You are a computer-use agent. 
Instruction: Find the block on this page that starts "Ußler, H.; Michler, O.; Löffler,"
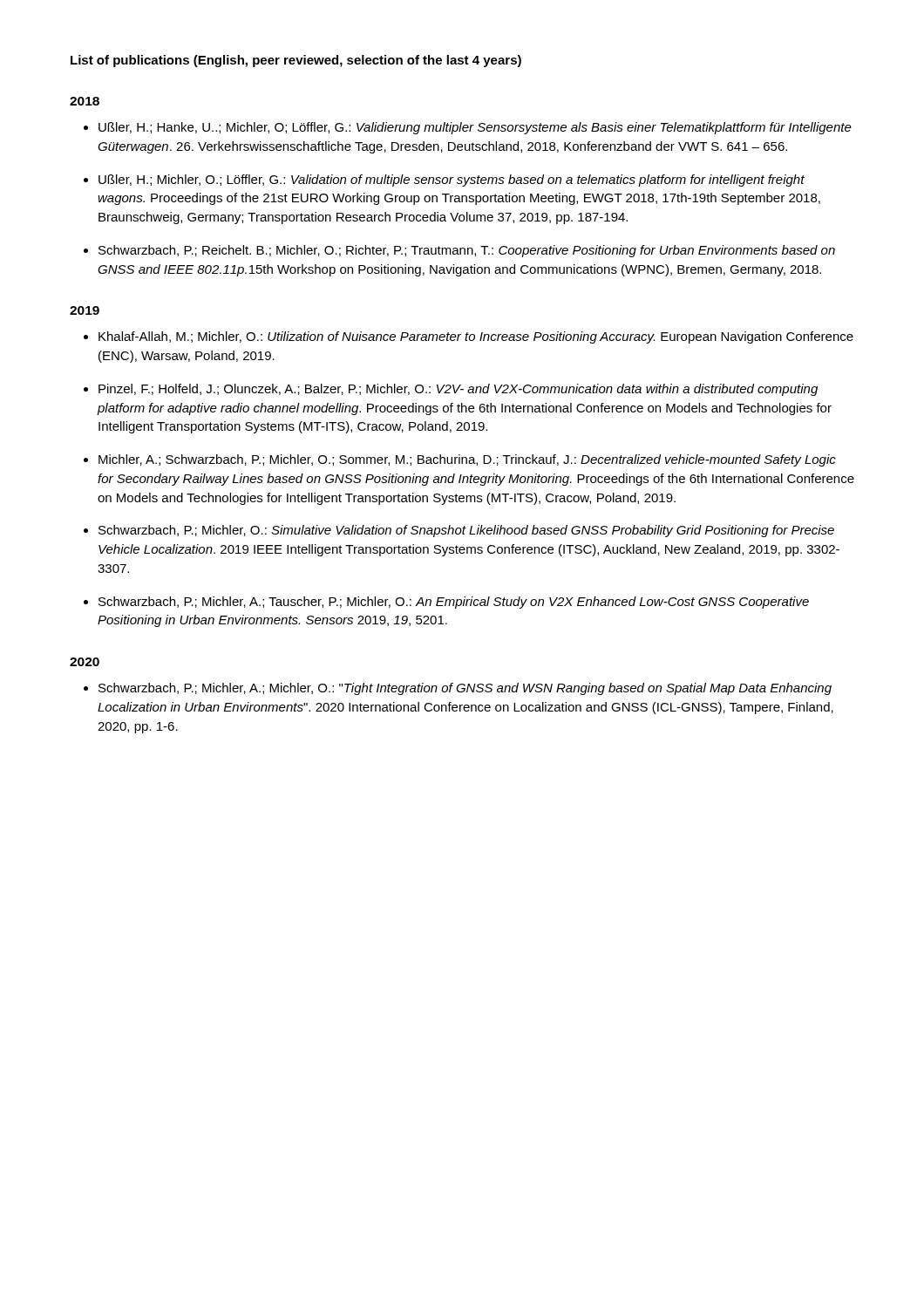459,198
